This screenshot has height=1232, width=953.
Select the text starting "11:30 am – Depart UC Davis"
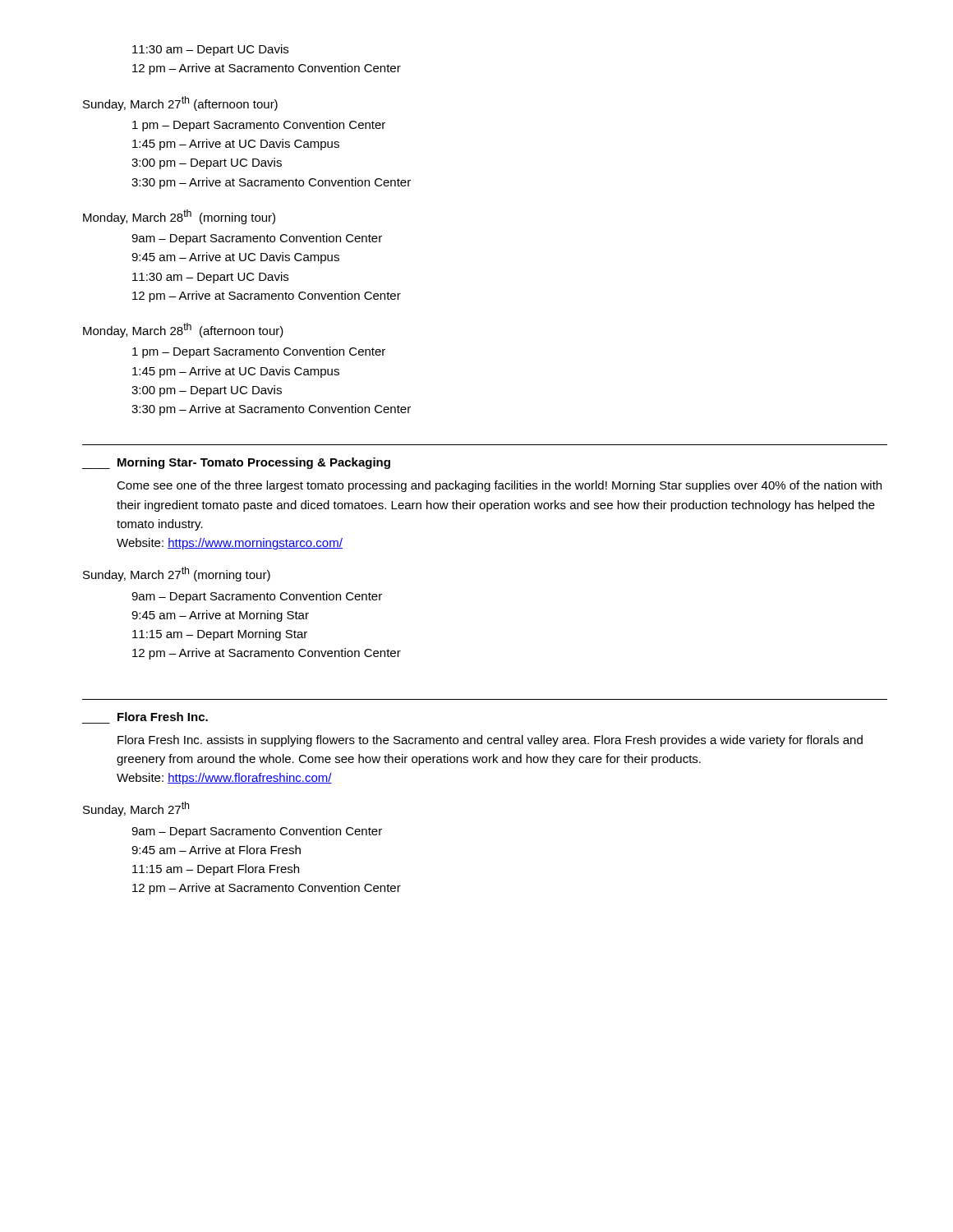coord(210,49)
